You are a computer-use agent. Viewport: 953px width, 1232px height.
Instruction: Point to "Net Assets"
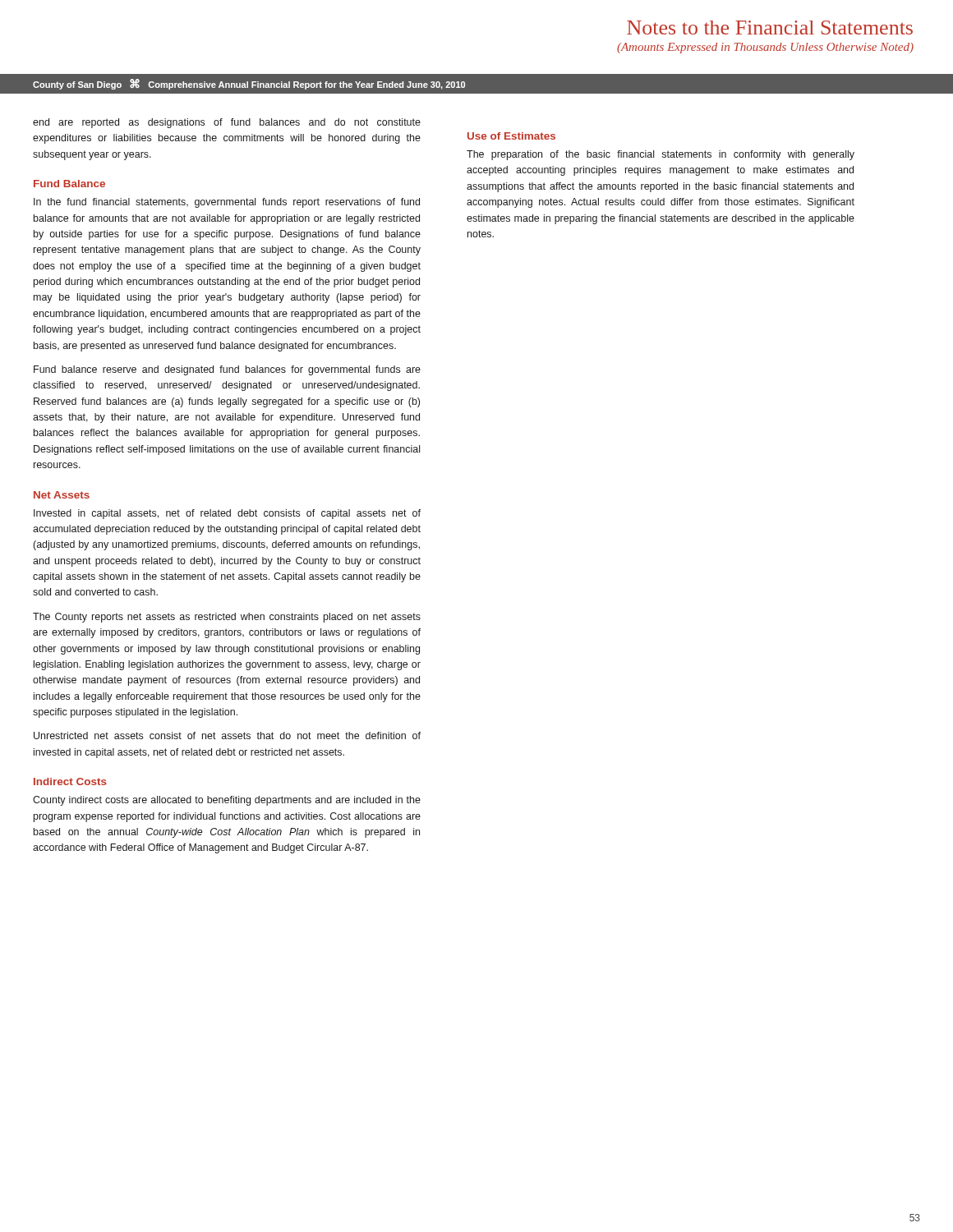point(61,494)
